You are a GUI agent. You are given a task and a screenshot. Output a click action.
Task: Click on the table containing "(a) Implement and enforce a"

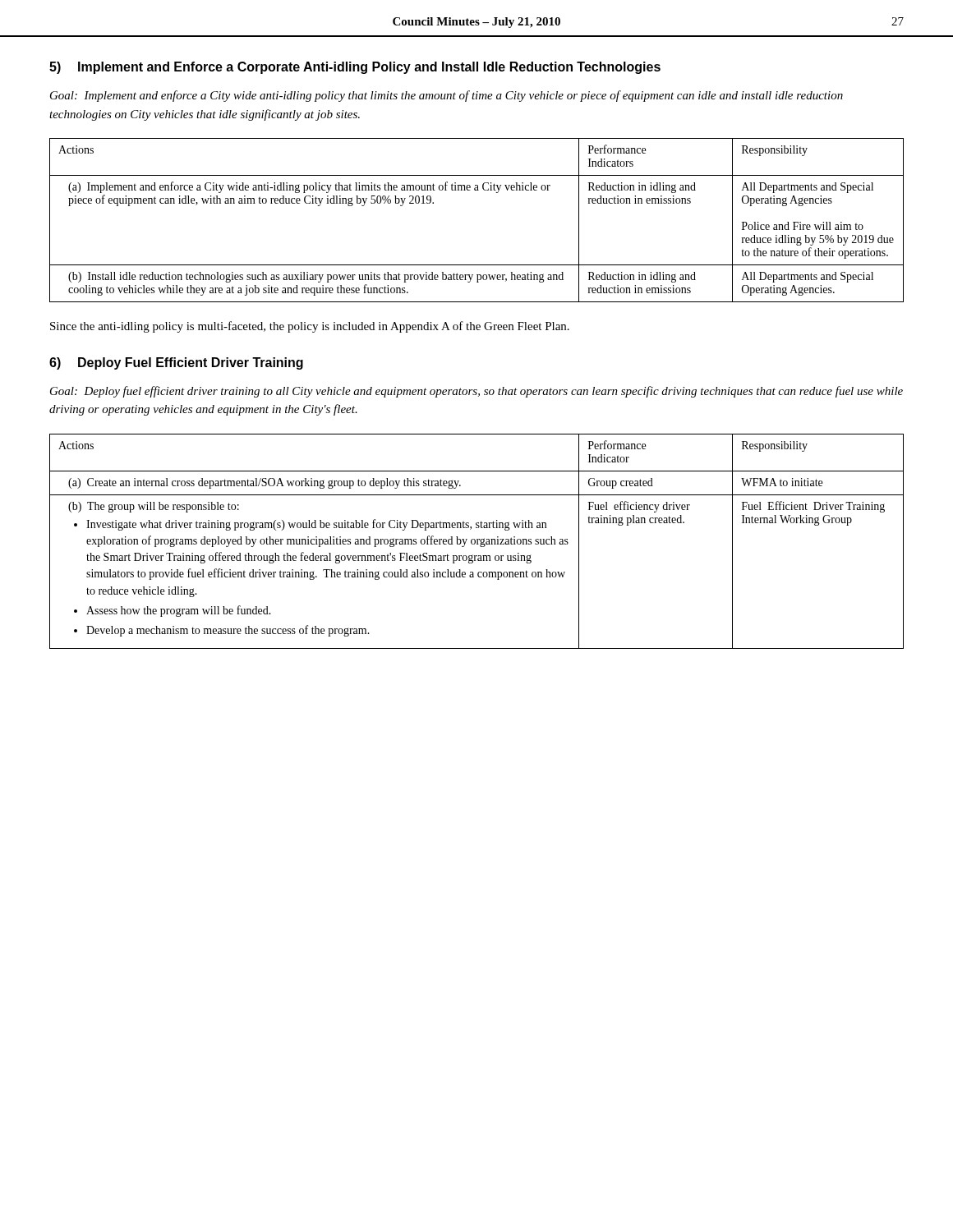(x=476, y=220)
